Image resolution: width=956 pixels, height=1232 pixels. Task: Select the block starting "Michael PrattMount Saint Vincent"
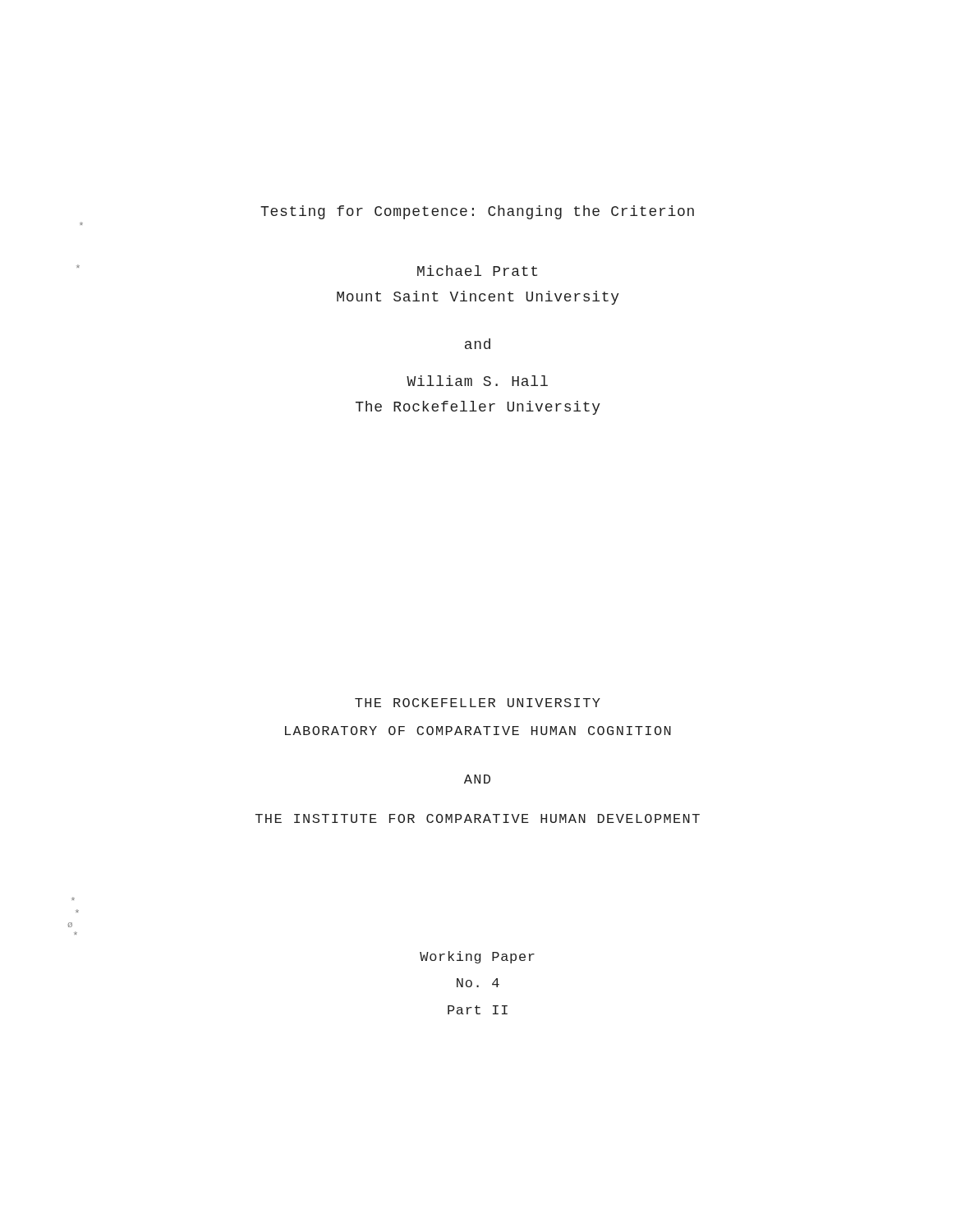tap(478, 284)
